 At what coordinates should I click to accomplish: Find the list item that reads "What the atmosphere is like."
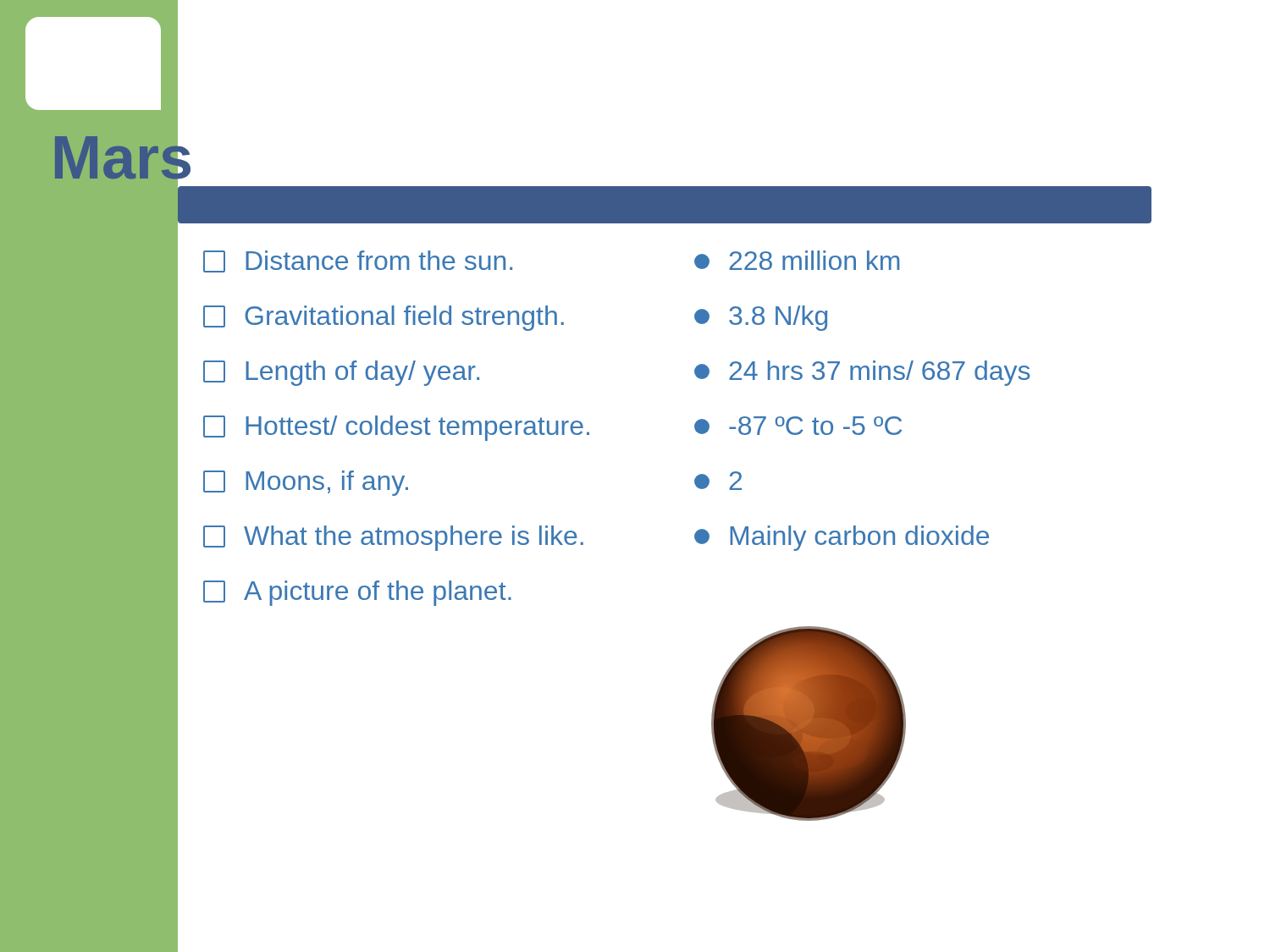click(x=394, y=536)
